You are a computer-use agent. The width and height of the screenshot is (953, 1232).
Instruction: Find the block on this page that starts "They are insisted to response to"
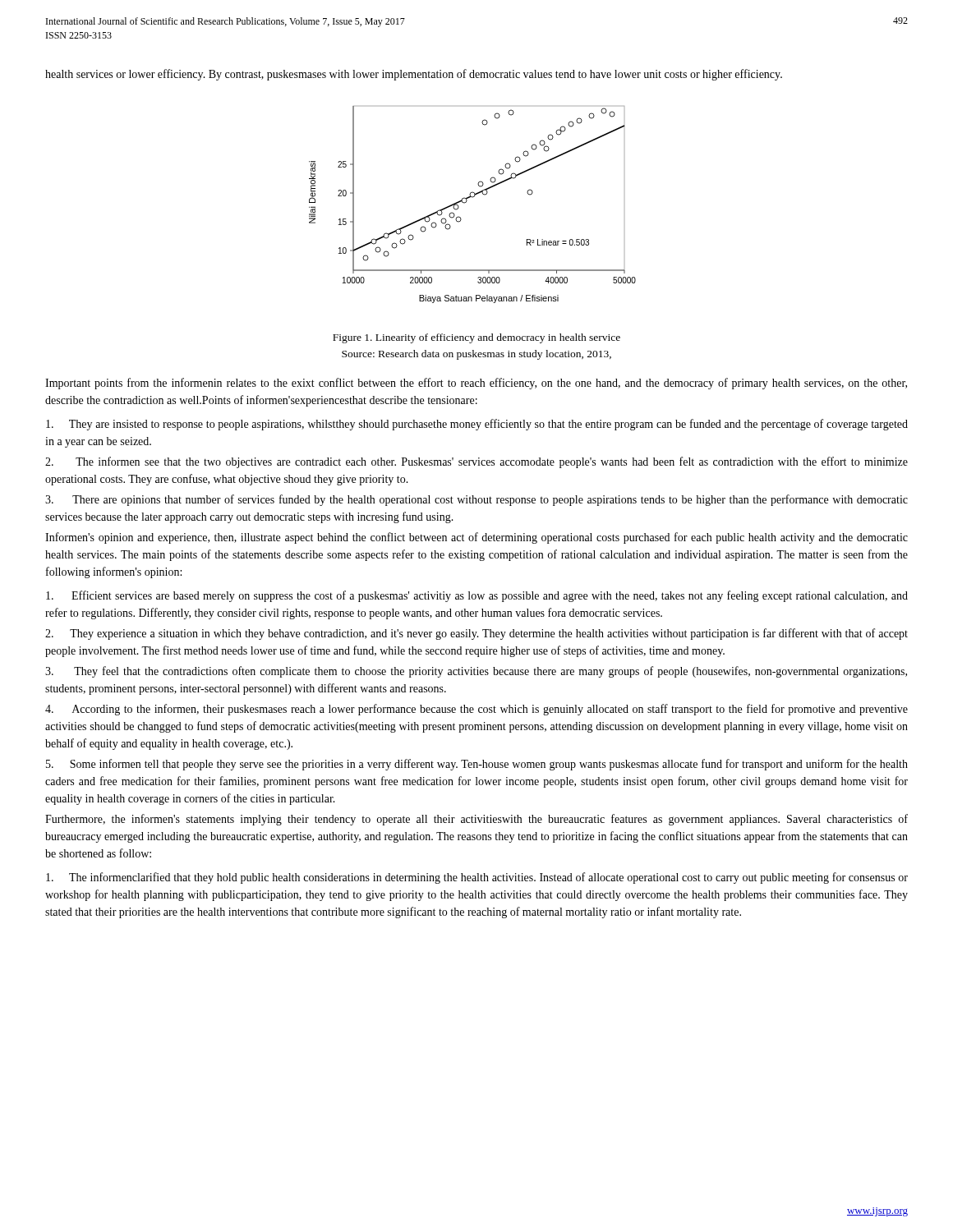[x=476, y=432]
